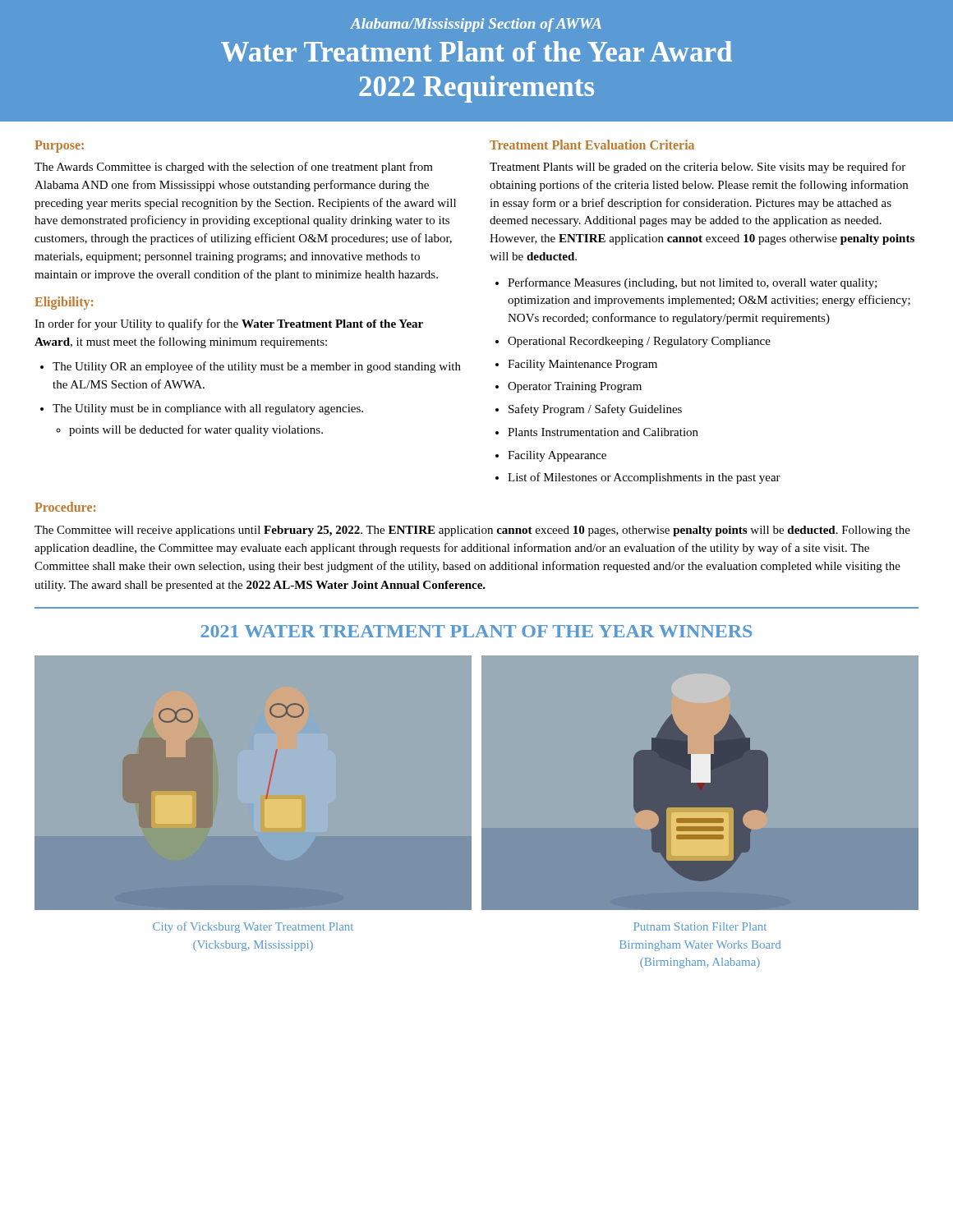
Task: Find the text starting "Safety Program / Safety Guidelines"
Action: pos(595,409)
